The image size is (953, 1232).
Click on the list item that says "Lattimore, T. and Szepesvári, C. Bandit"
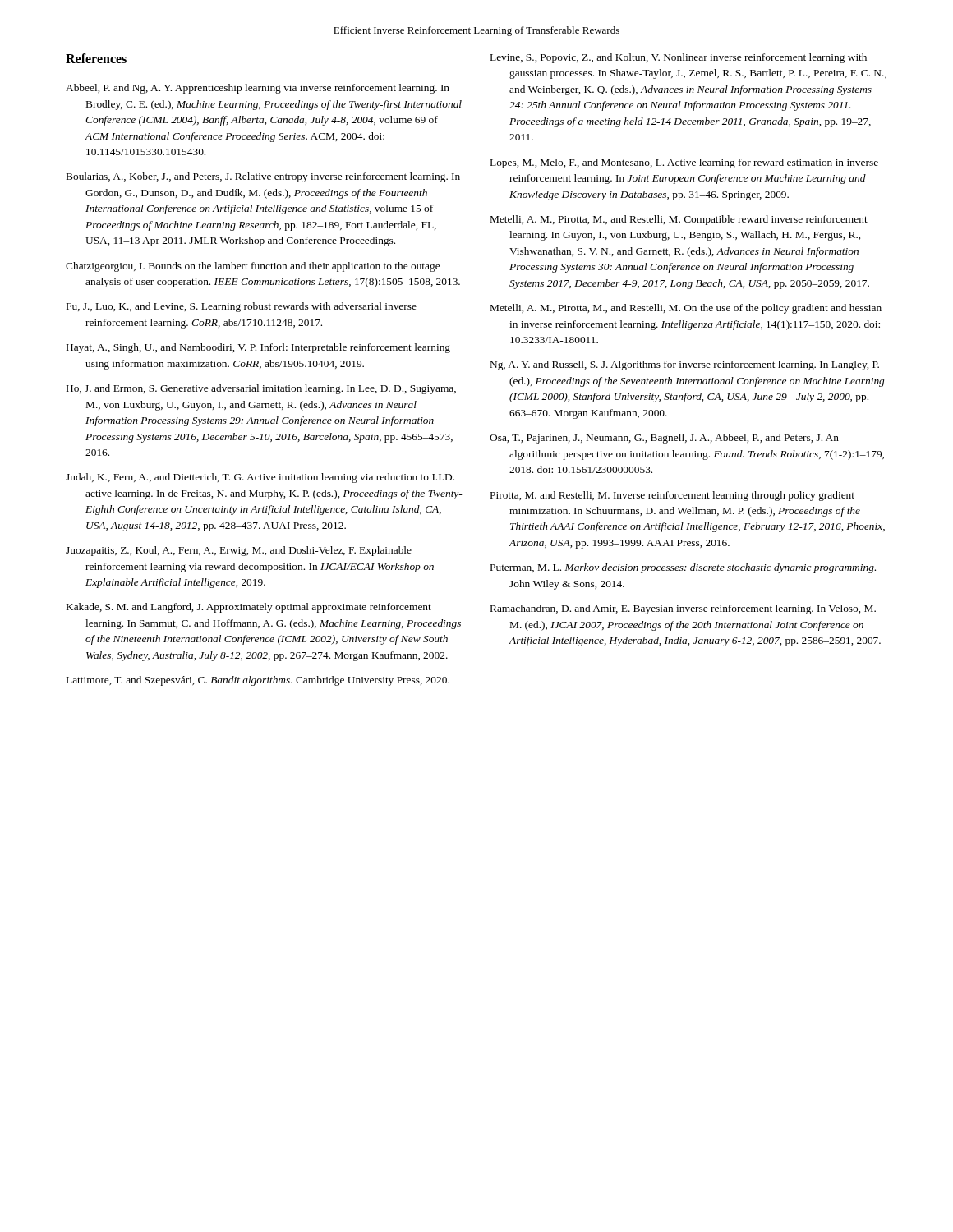coord(258,680)
